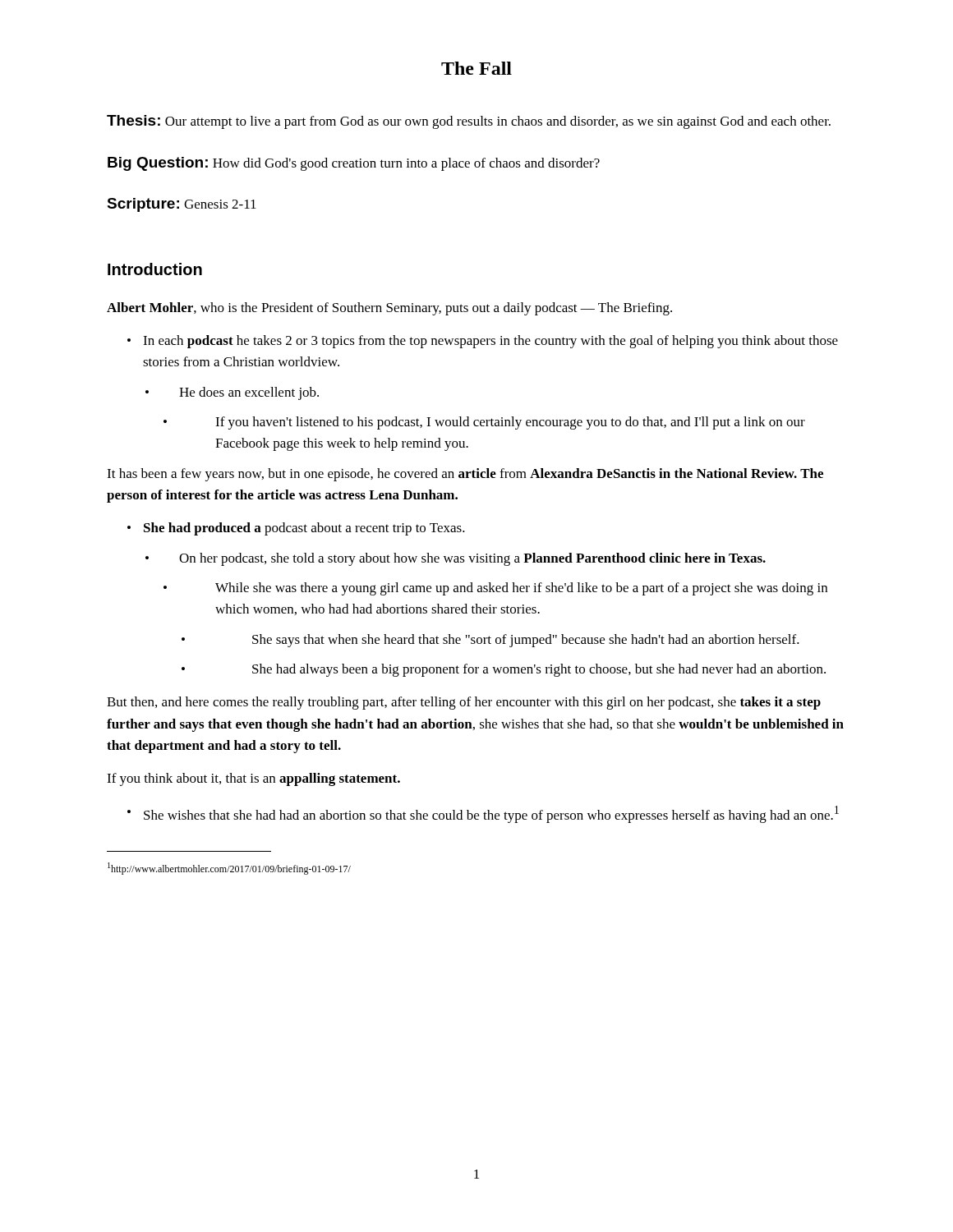Point to the block beginning "He does an excellent"

pos(232,393)
